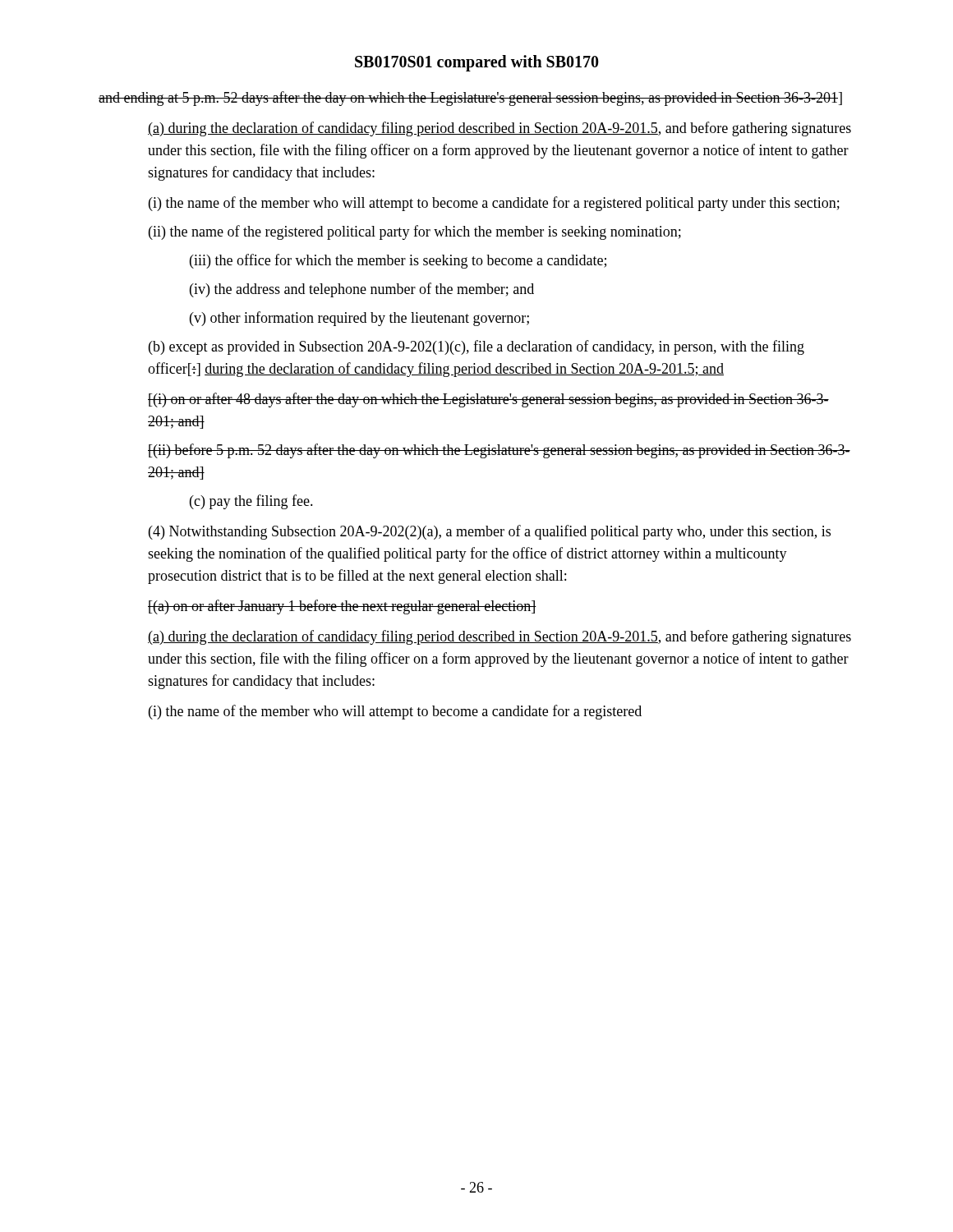This screenshot has width=953, height=1232.
Task: Locate the block of text that opens with "(iv) the address"
Action: tap(362, 289)
